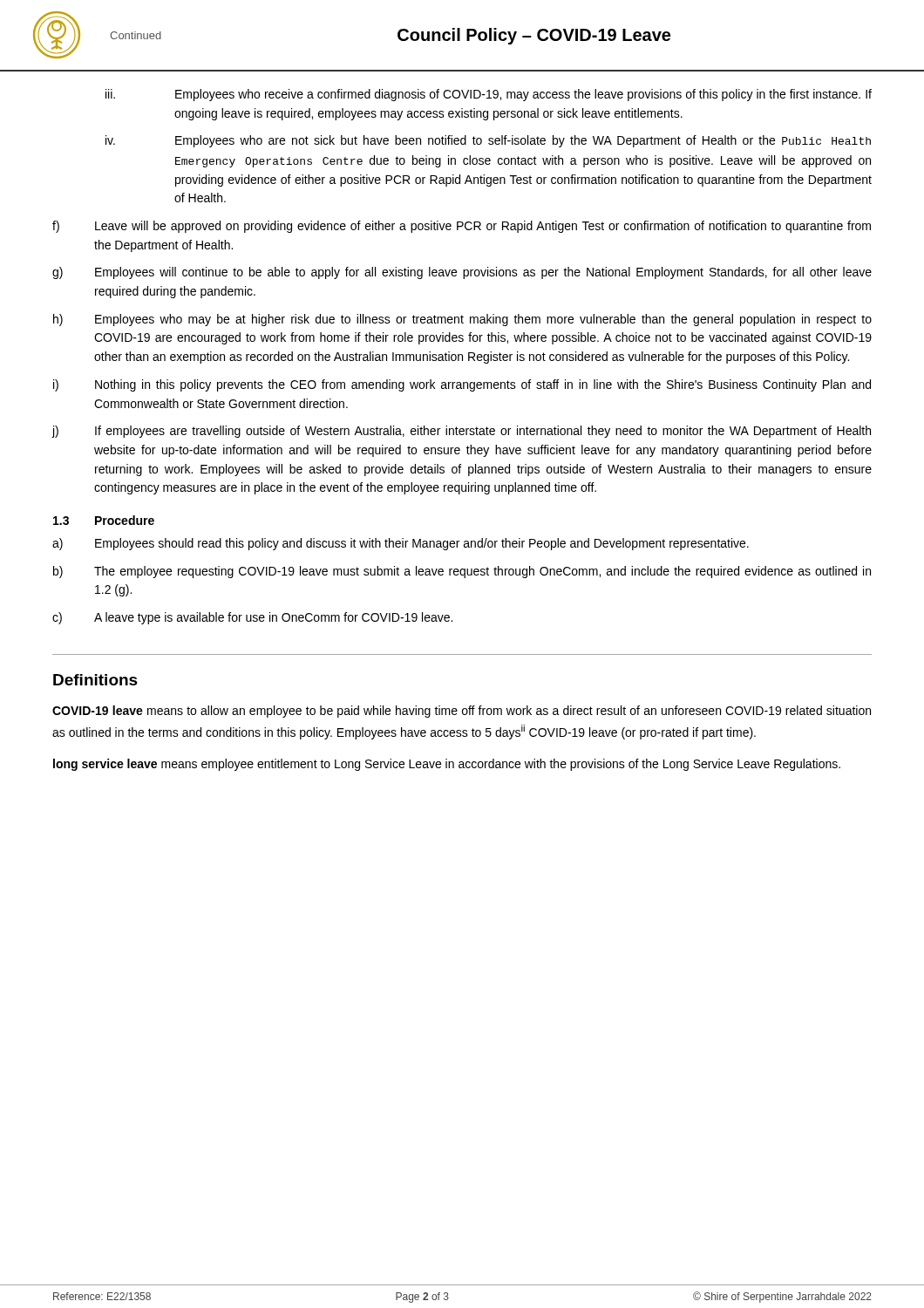Locate the element starting "1.3 Procedure"

click(103, 521)
